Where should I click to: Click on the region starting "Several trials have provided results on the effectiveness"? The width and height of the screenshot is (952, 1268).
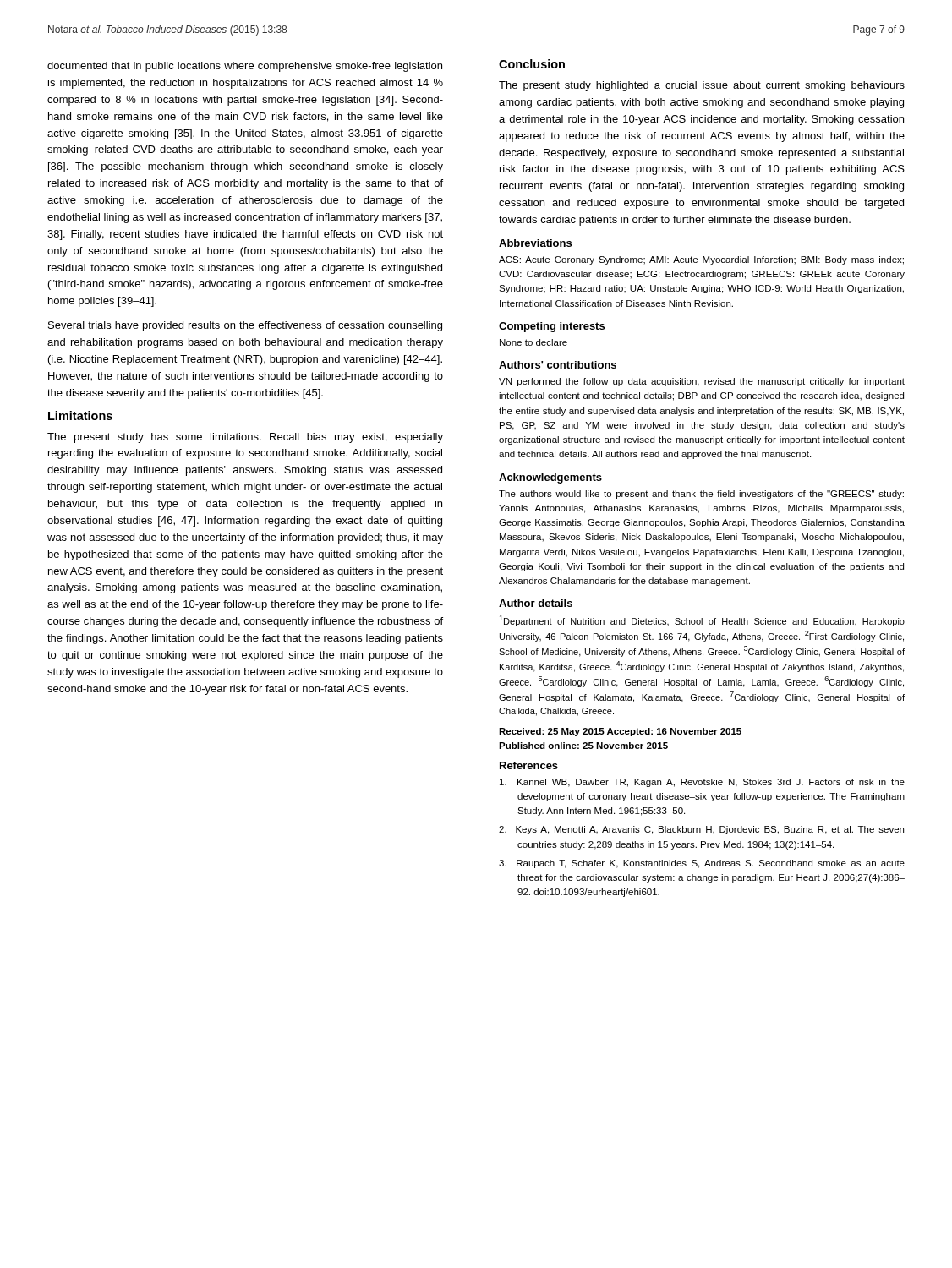245,359
